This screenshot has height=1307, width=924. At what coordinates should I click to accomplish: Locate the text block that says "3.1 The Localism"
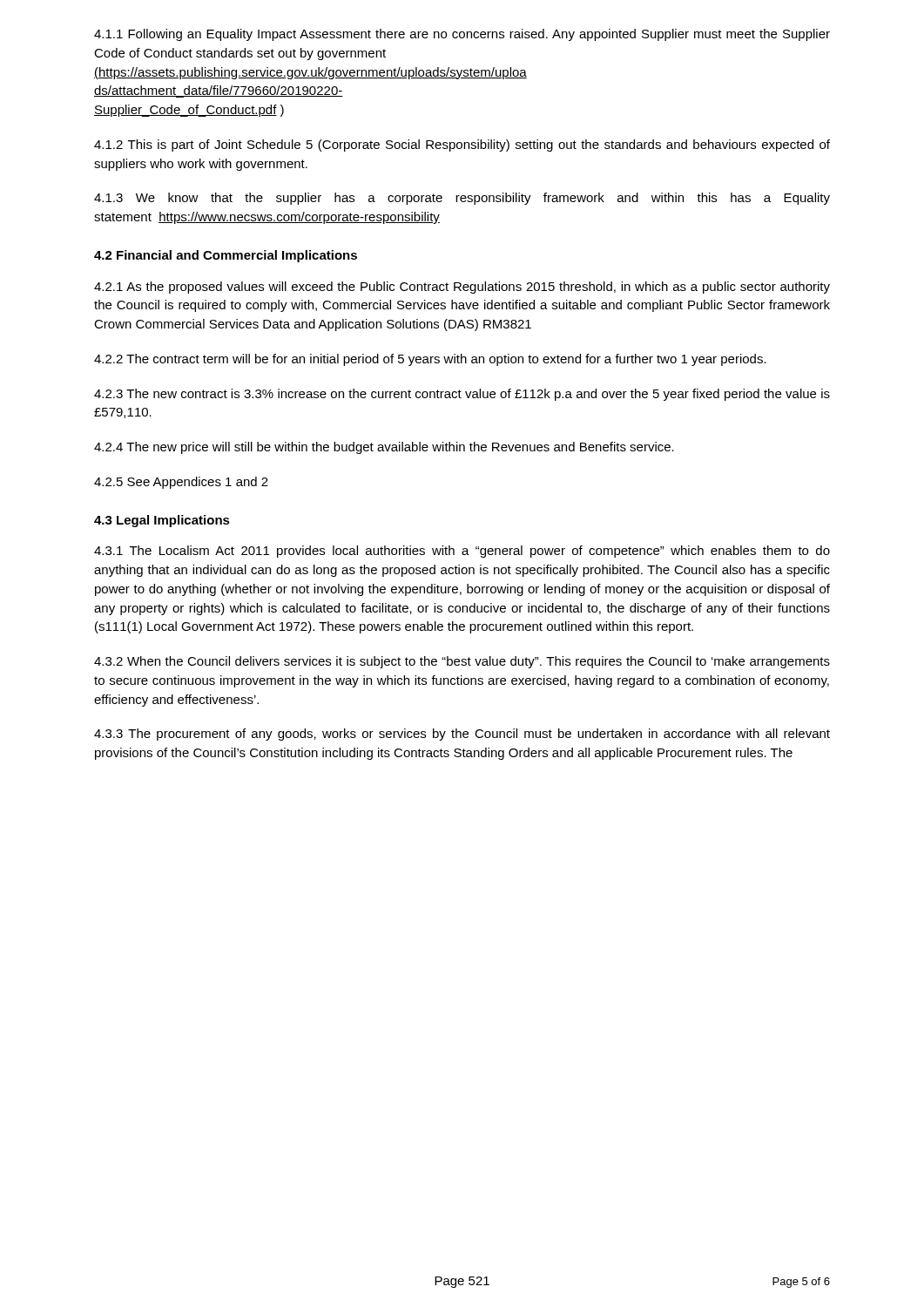[x=462, y=589]
